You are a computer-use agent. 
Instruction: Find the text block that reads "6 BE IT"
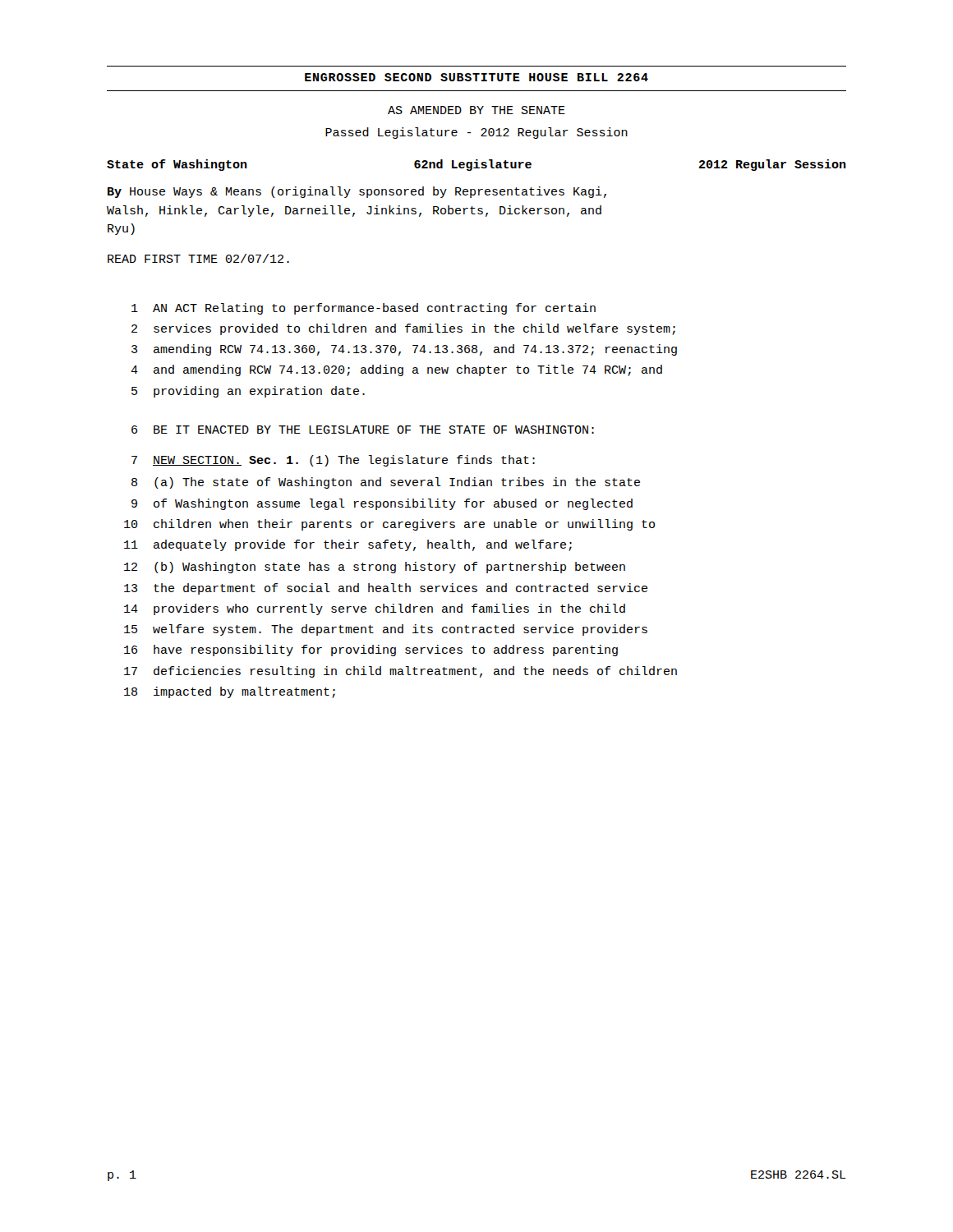click(476, 431)
